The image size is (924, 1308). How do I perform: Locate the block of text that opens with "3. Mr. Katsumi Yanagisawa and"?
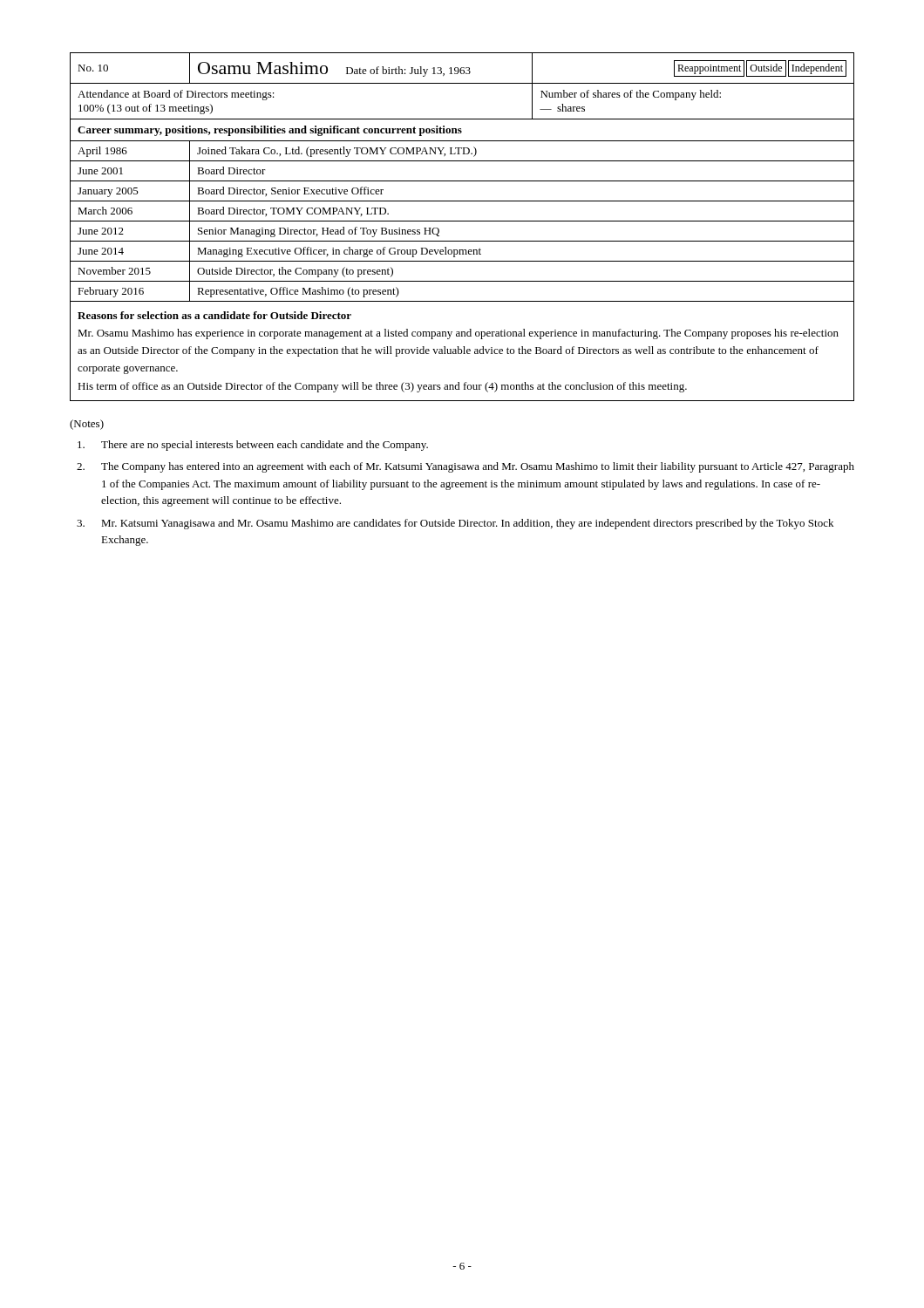462,531
